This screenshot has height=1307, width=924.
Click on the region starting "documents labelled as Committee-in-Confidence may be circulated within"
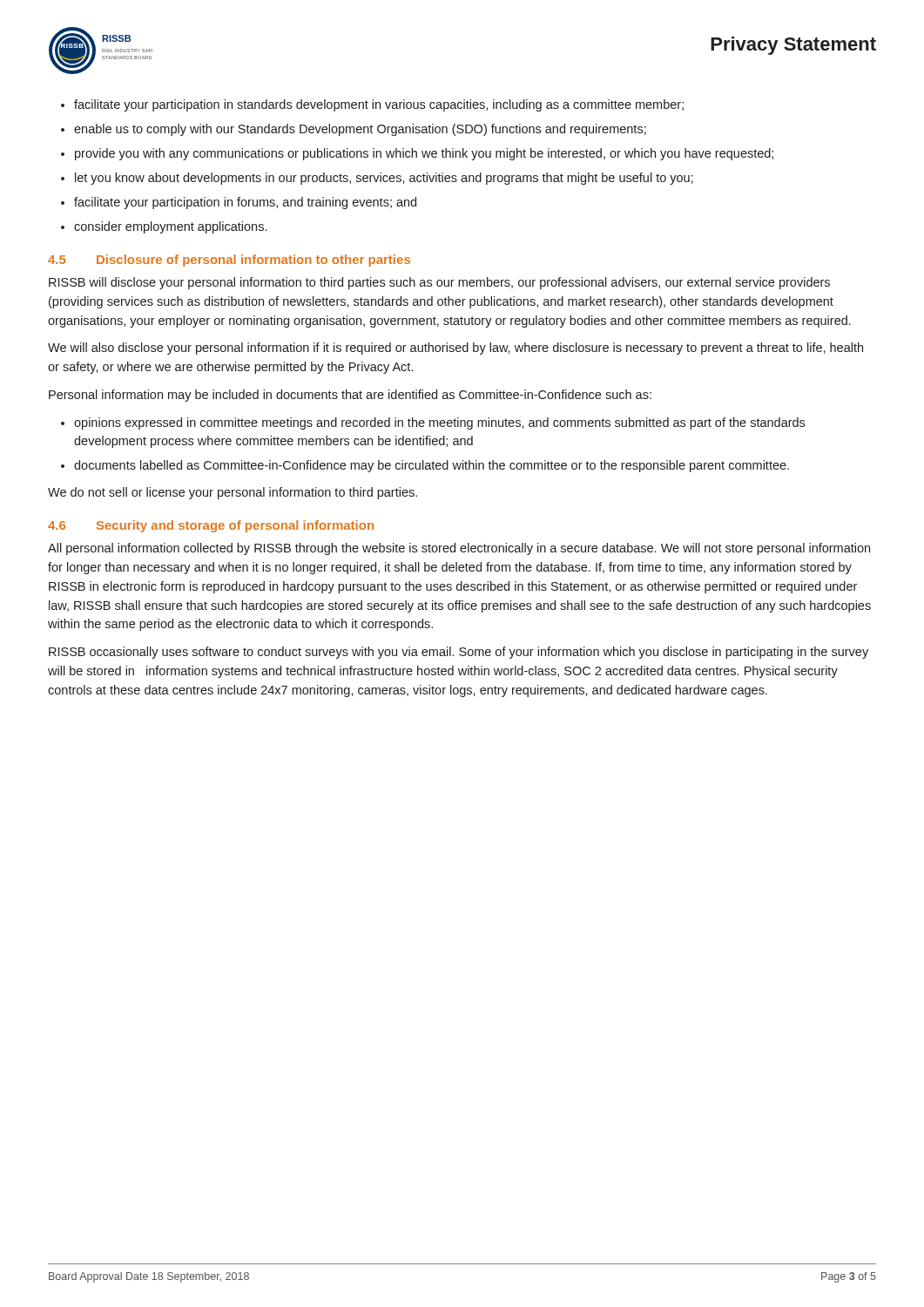pos(432,465)
